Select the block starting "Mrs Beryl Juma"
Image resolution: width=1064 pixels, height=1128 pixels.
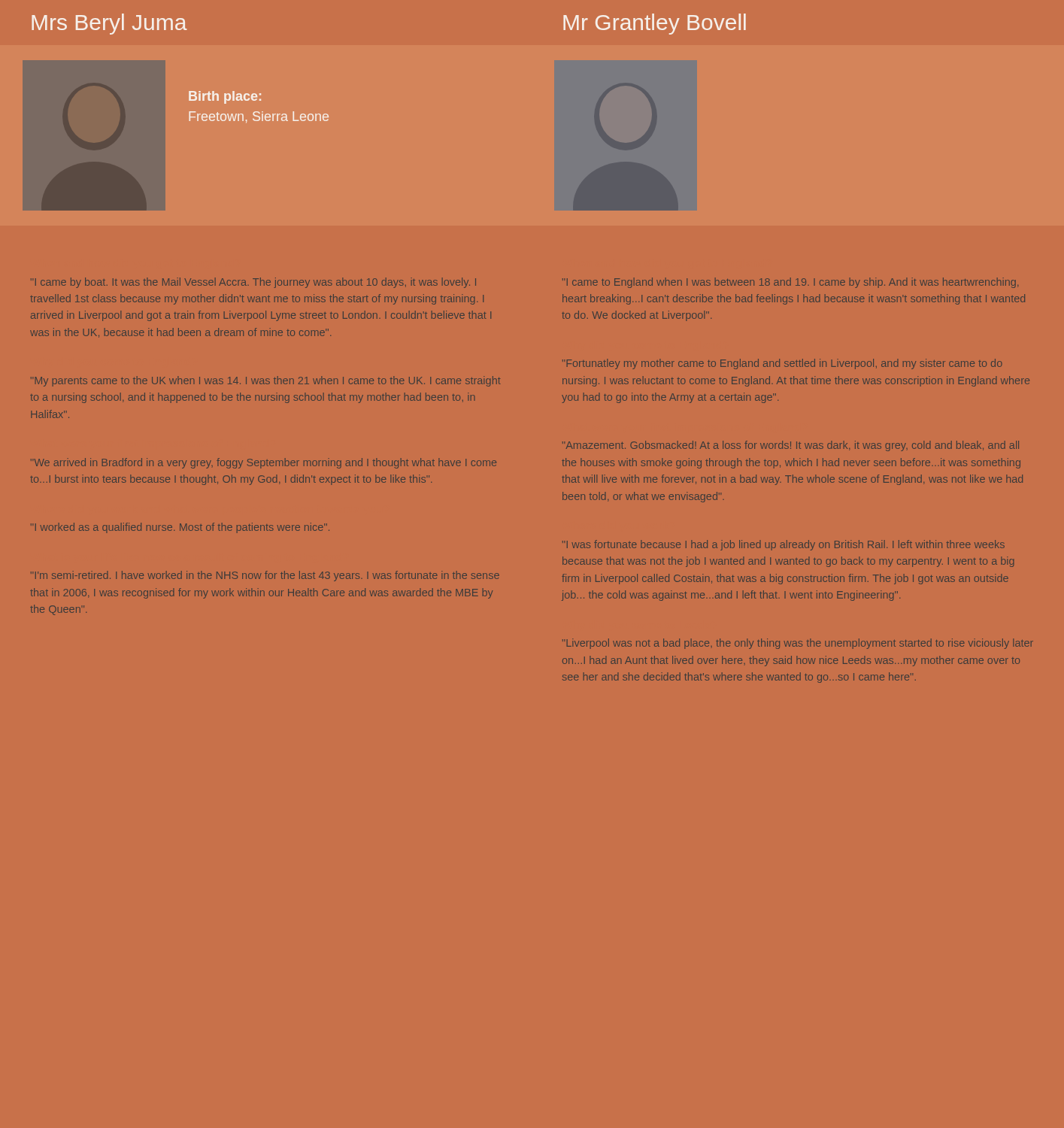pos(108,22)
